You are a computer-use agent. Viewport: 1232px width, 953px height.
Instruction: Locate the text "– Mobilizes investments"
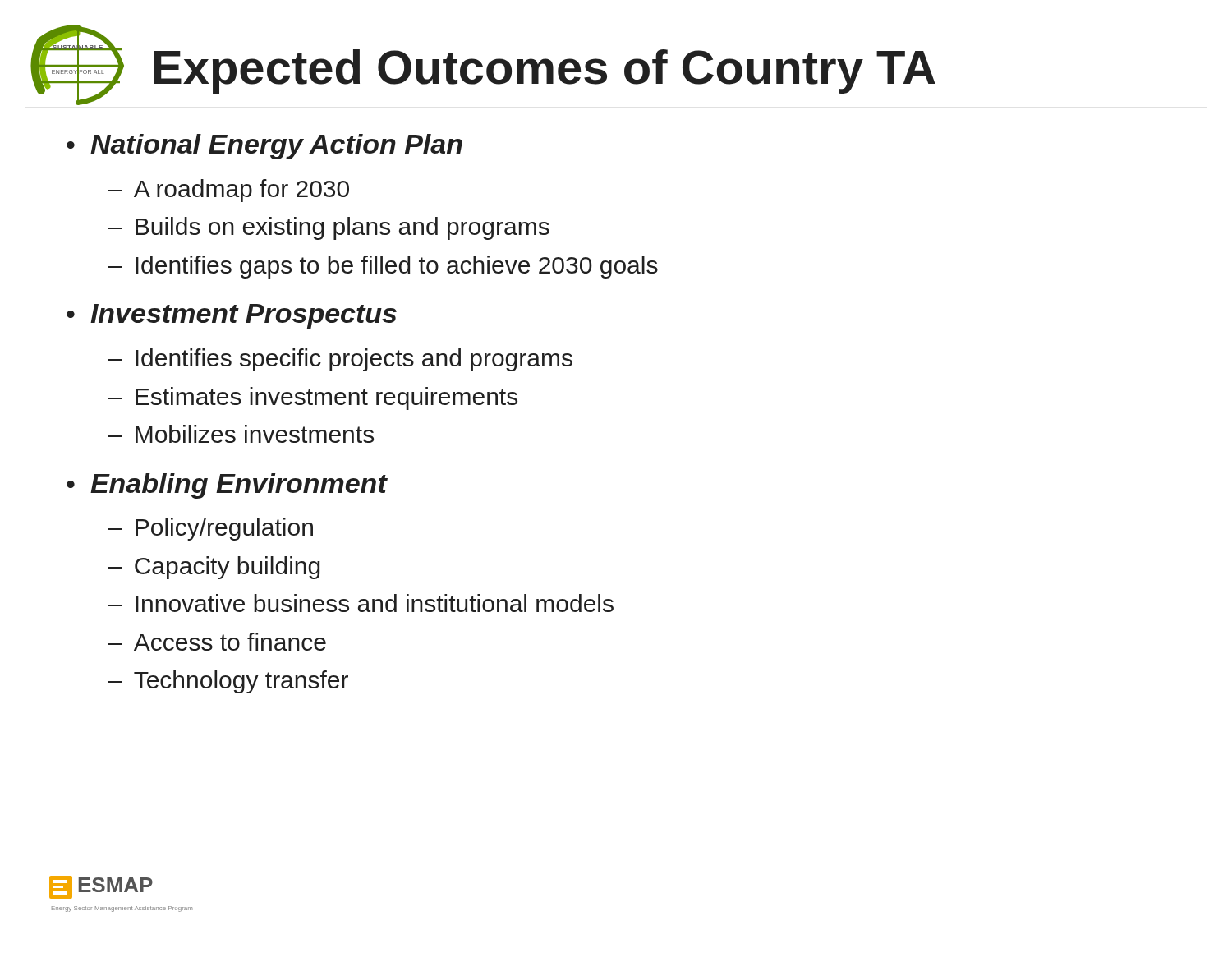coord(242,435)
